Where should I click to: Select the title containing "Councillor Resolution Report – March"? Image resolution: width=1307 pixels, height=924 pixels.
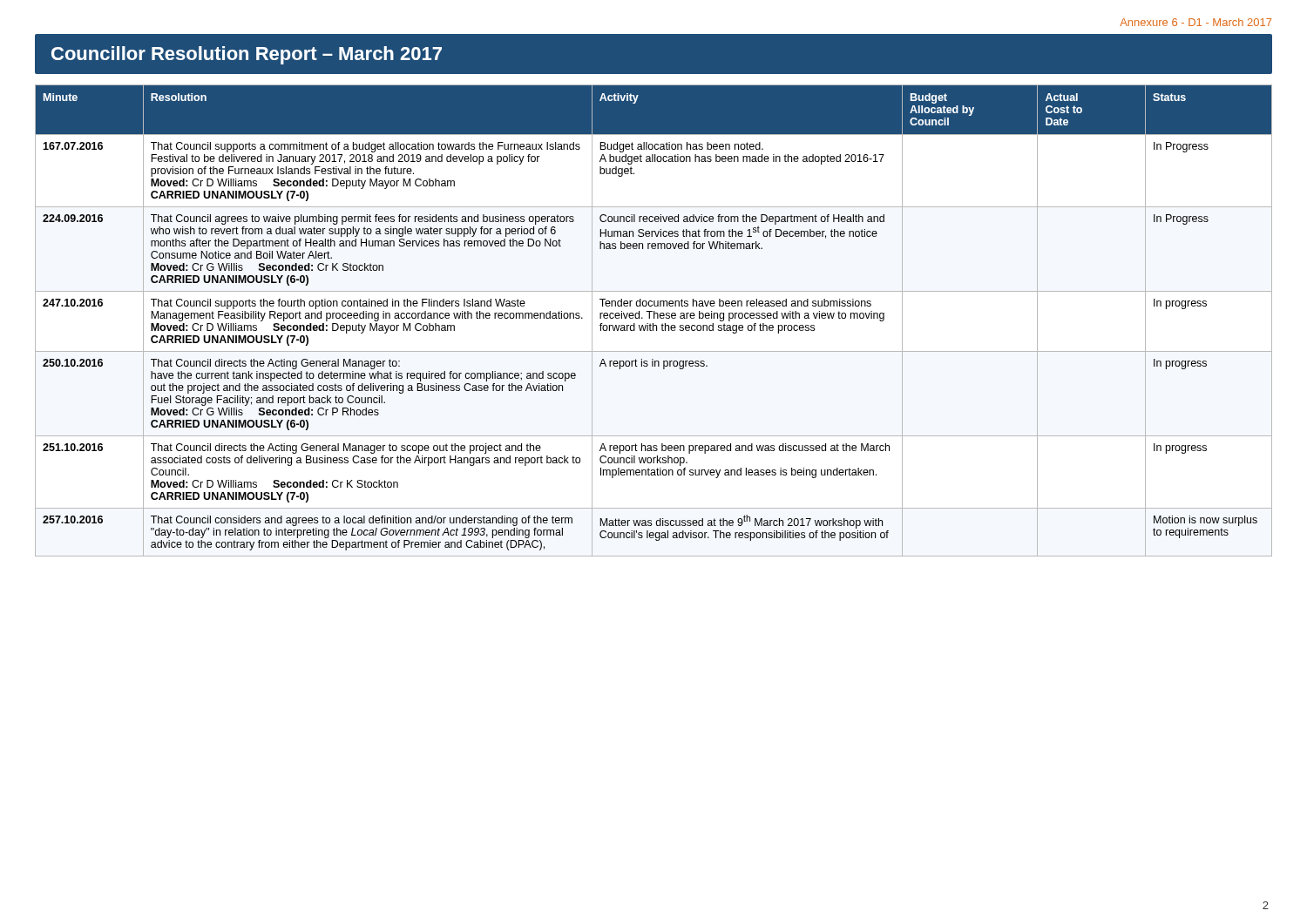tap(247, 54)
